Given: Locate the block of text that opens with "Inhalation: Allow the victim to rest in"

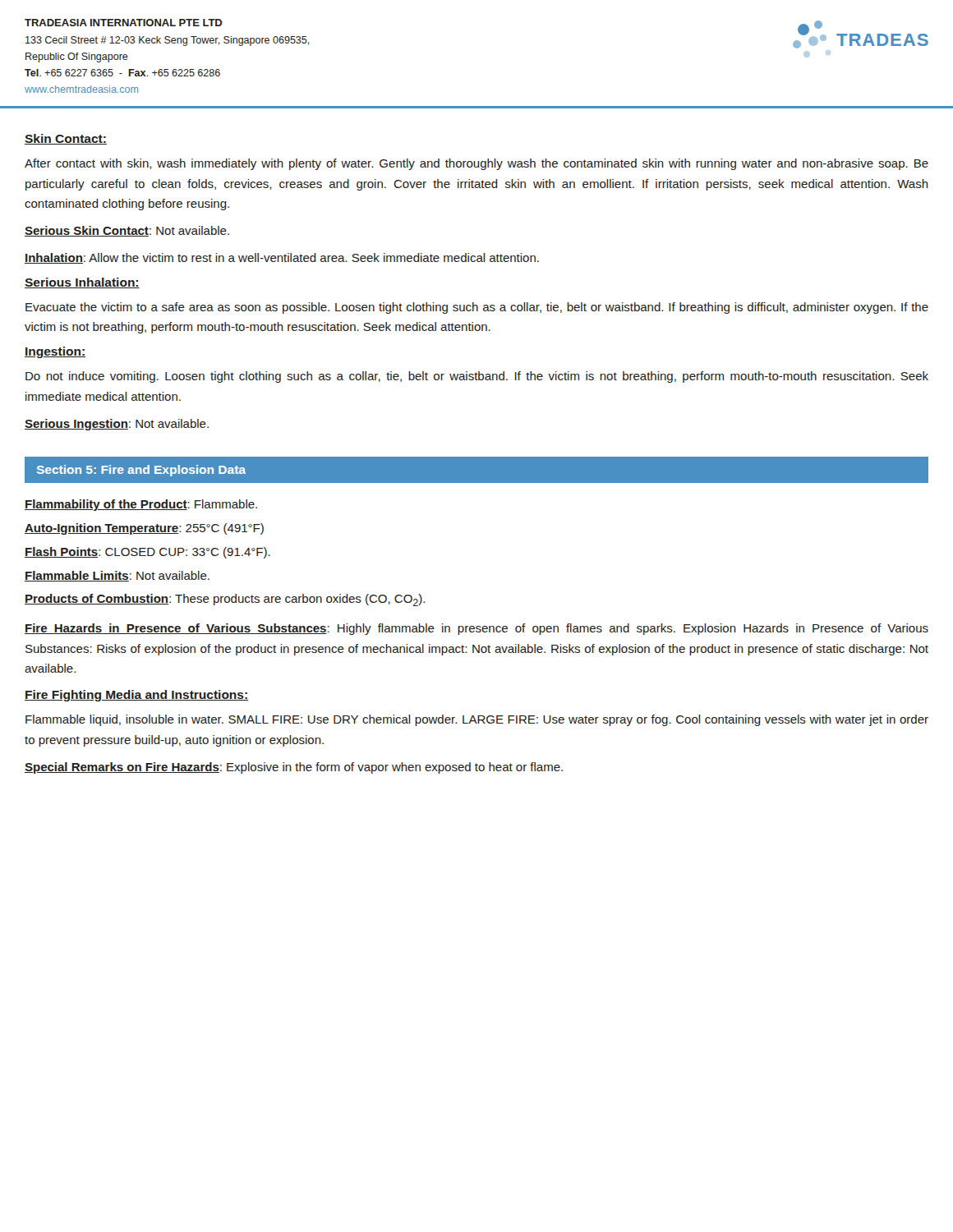Looking at the screenshot, I should tap(282, 257).
